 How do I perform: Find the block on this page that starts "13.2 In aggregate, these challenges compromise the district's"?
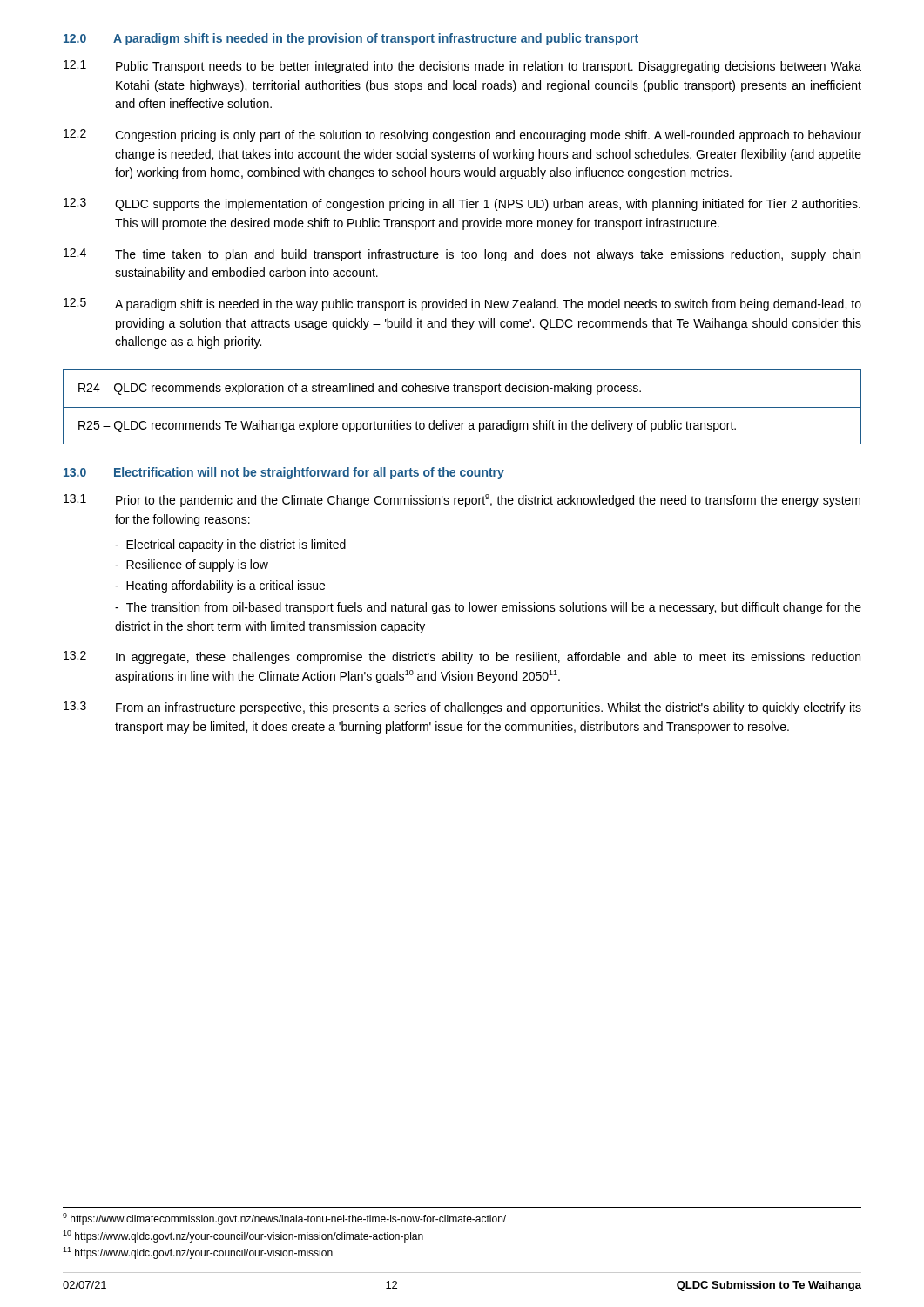coord(462,668)
